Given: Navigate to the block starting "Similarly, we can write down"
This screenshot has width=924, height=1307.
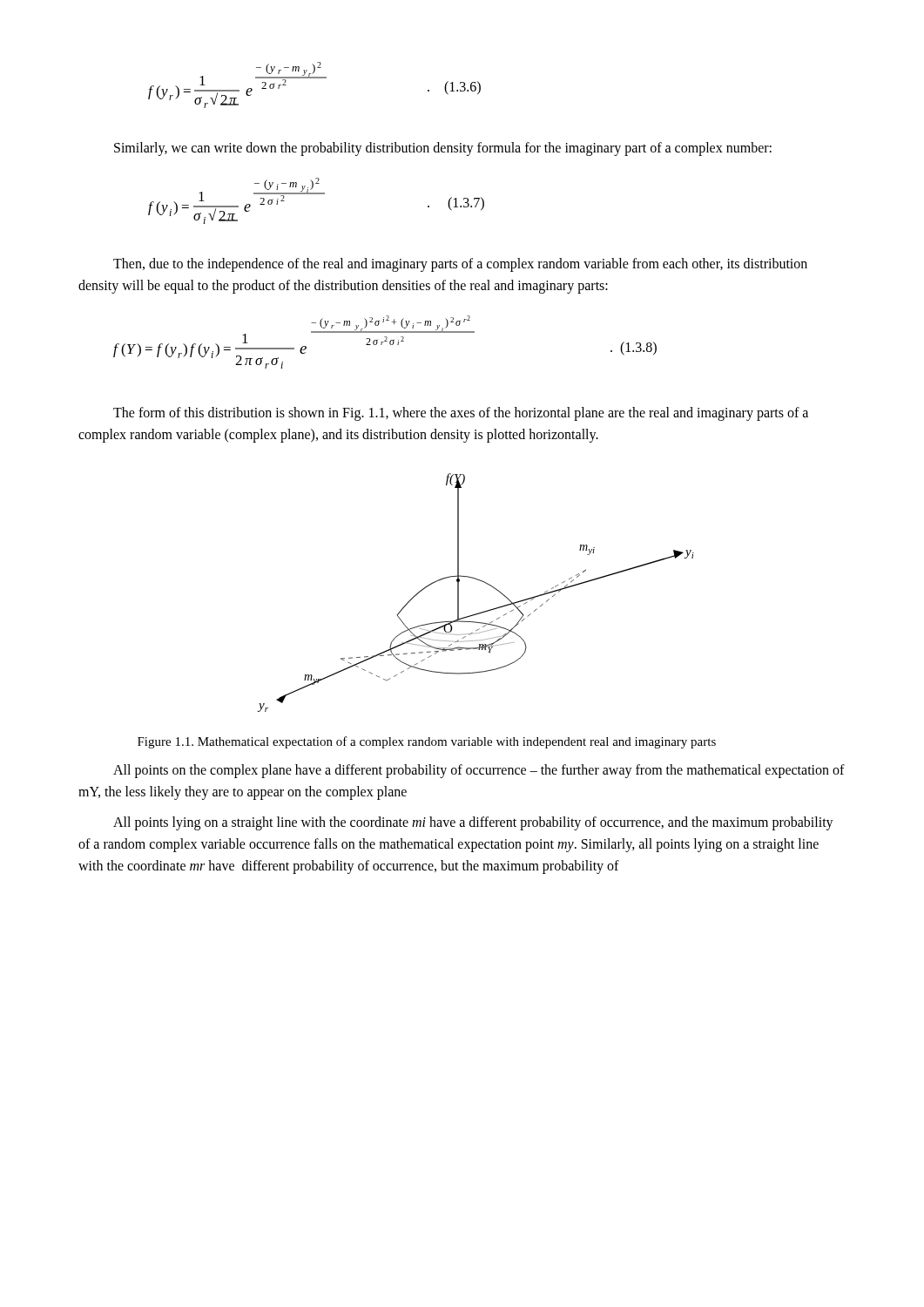Looking at the screenshot, I should 443,148.
